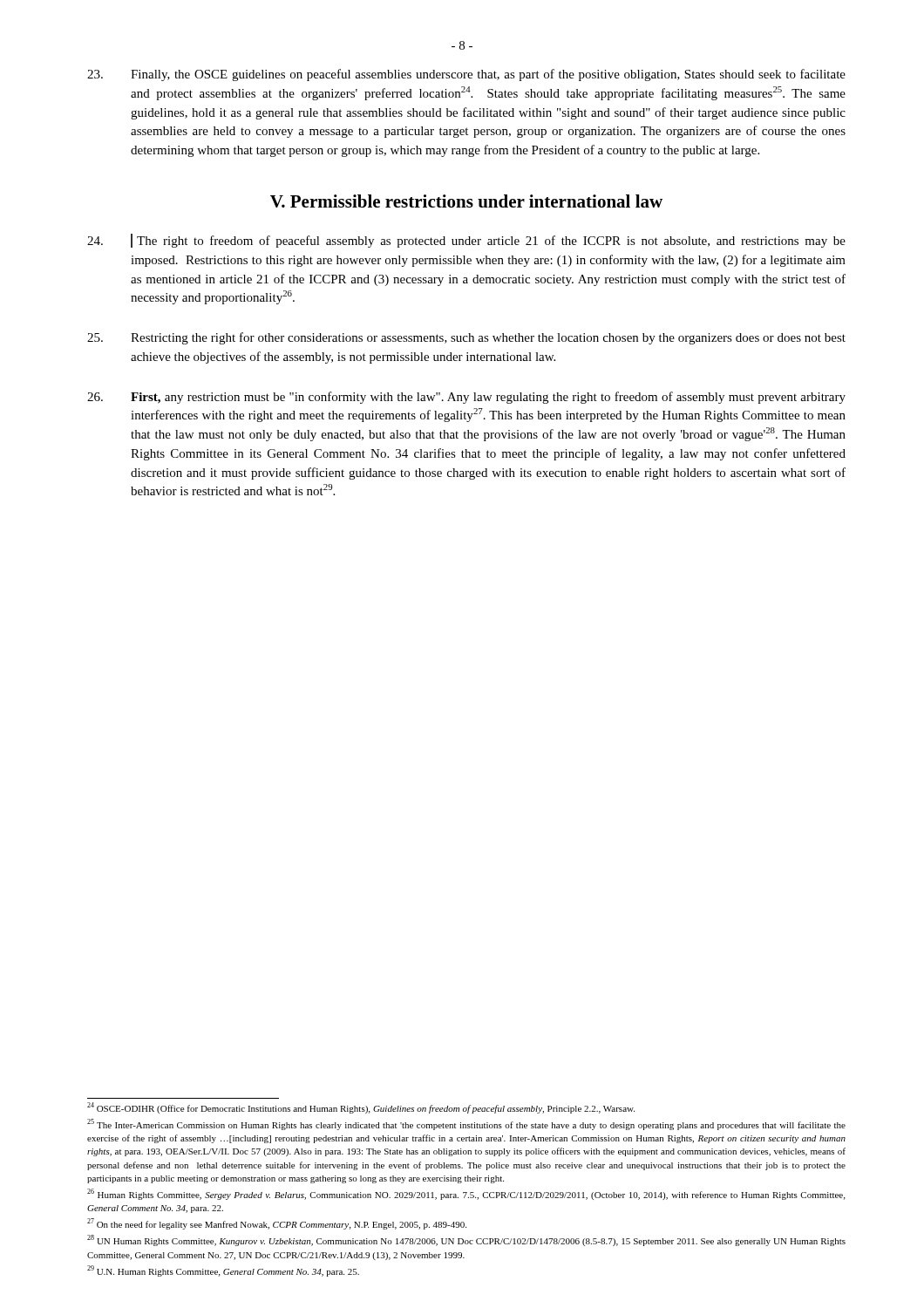The image size is (924, 1308).
Task: Point to the section header beginning "V. Permissible restrictions"
Action: tap(466, 201)
